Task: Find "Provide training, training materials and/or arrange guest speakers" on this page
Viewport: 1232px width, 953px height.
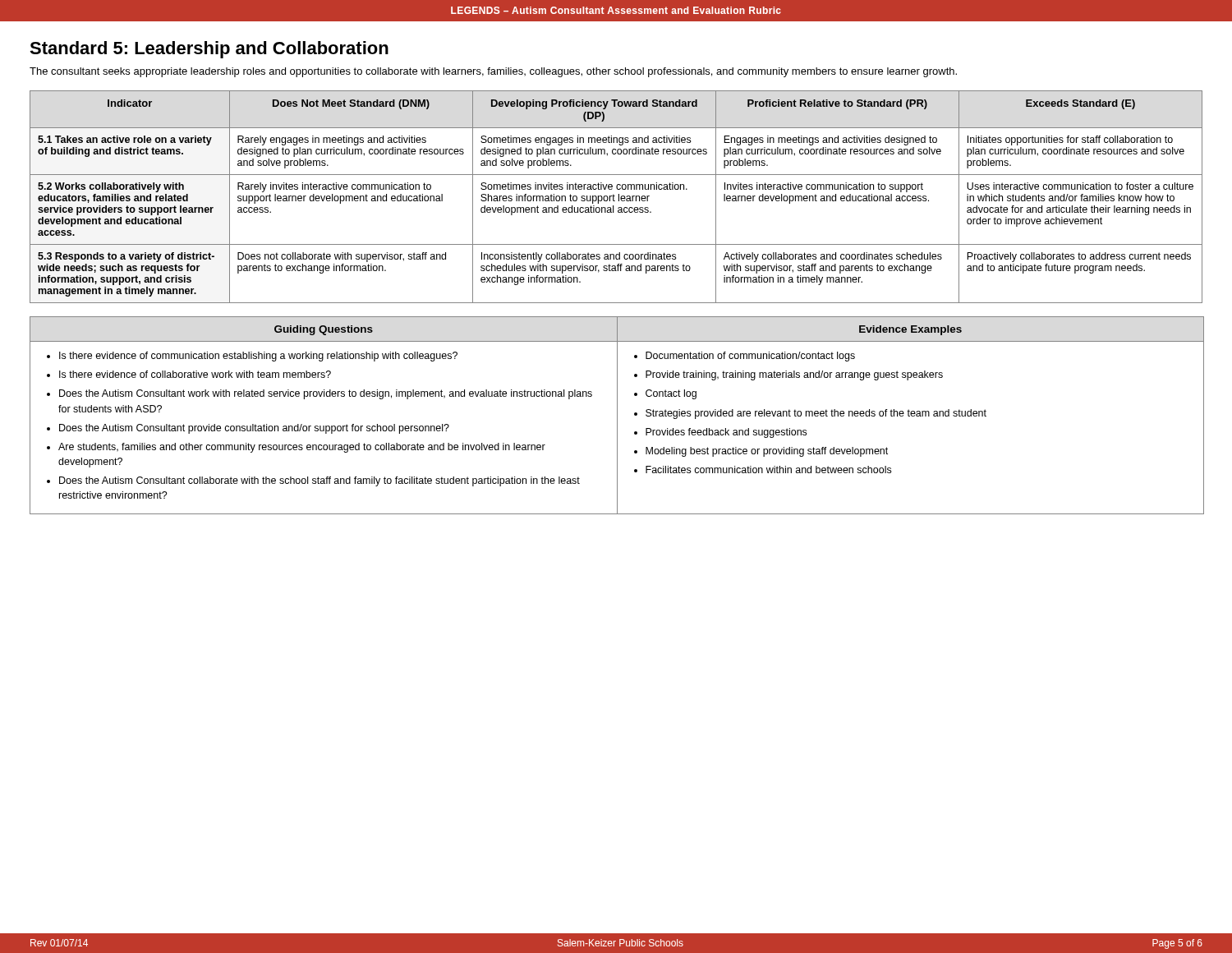Action: [x=794, y=375]
